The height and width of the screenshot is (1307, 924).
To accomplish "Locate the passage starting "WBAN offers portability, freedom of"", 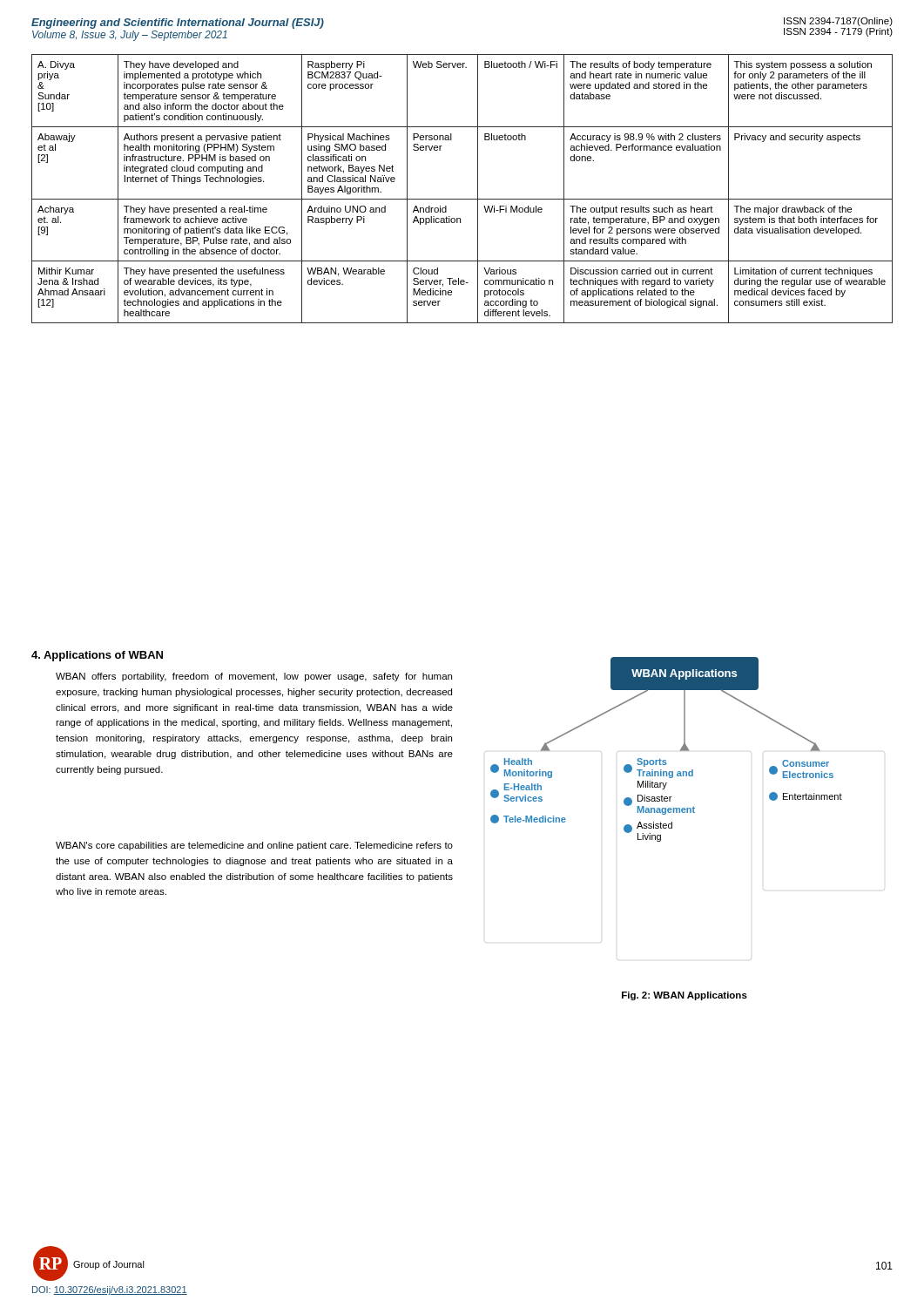I will click(x=254, y=723).
